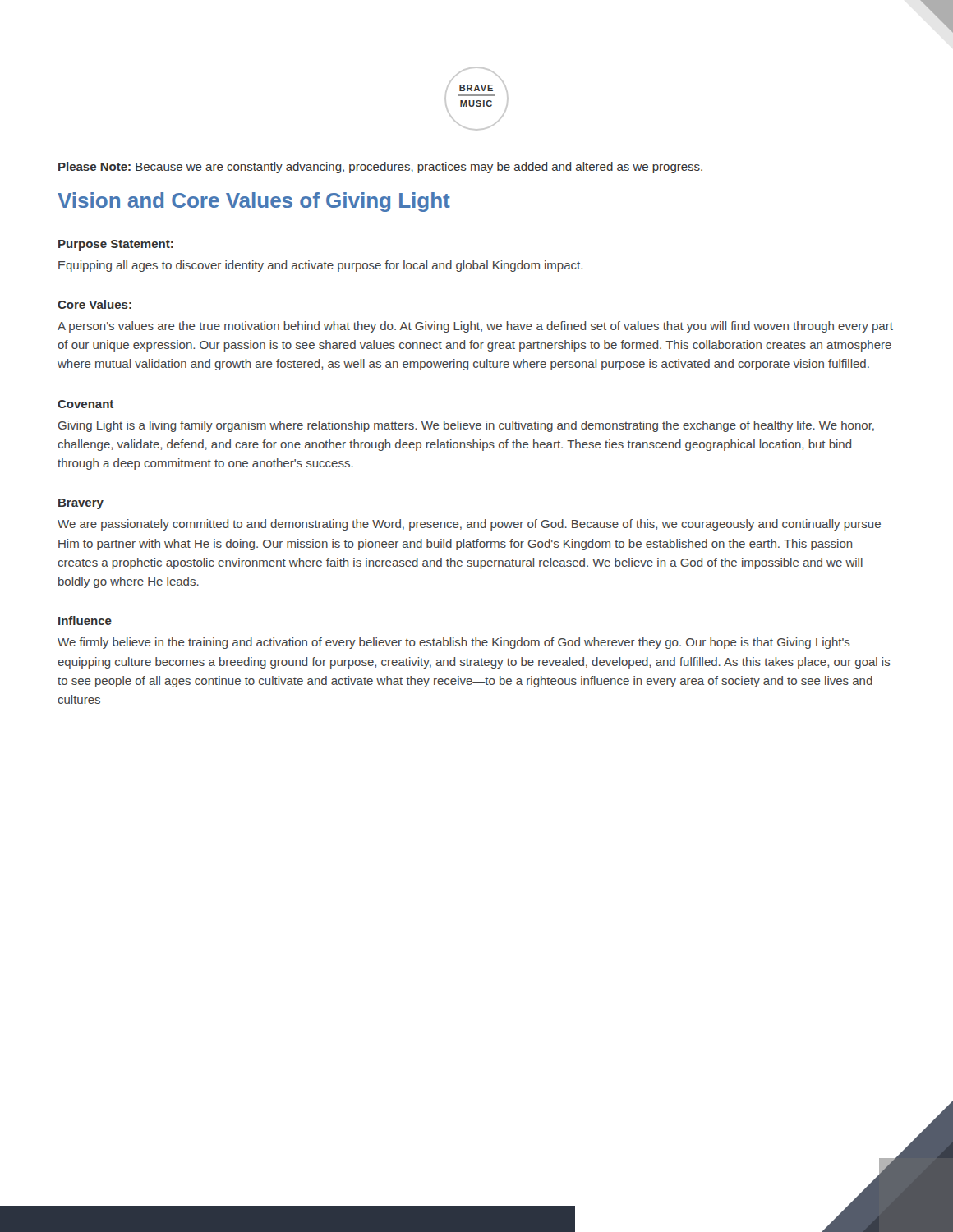Select the region starting "Giving Light is a living family organism"
The height and width of the screenshot is (1232, 953).
466,444
